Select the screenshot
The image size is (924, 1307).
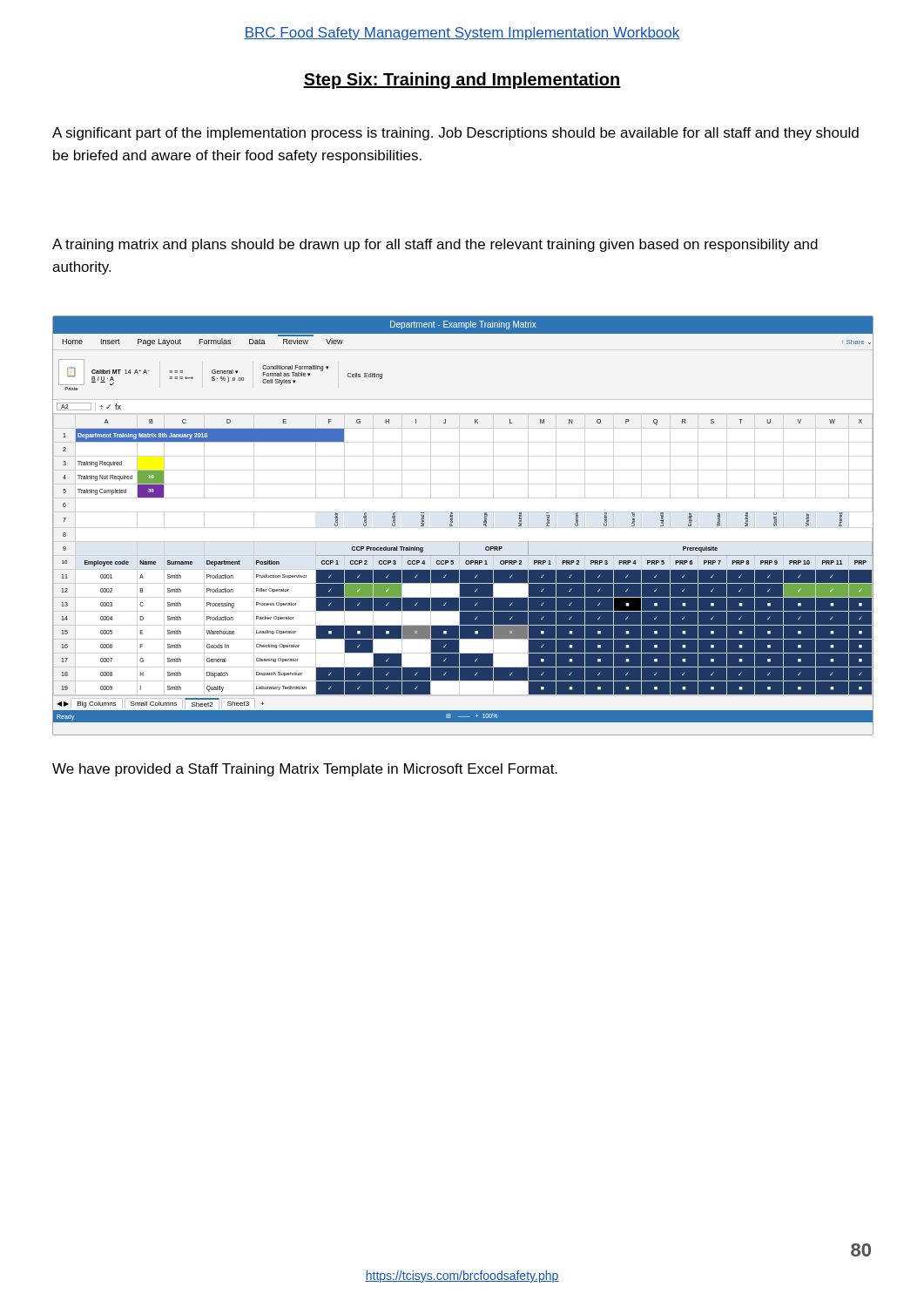pos(462,524)
